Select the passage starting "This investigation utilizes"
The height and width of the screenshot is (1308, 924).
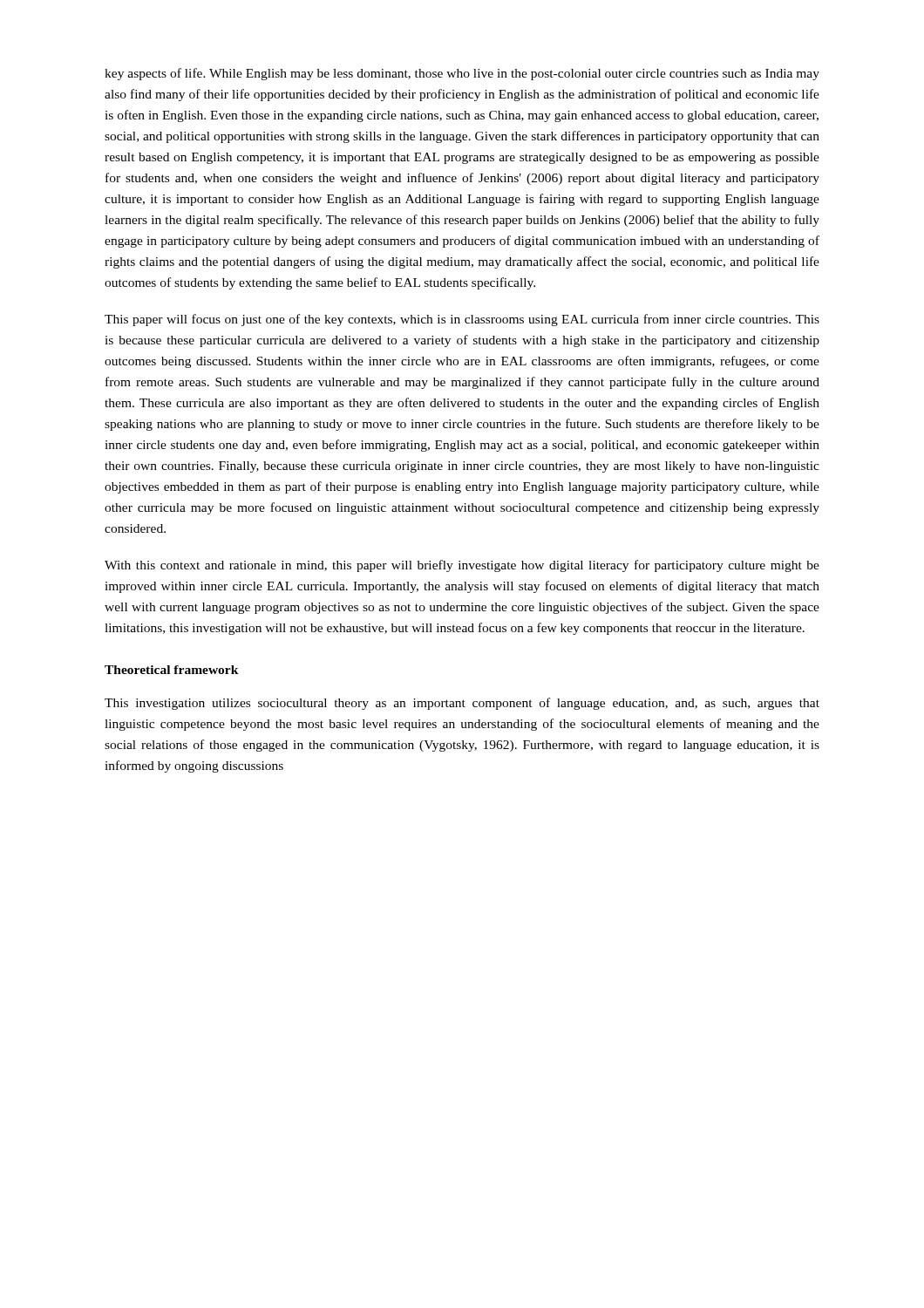[x=462, y=734]
